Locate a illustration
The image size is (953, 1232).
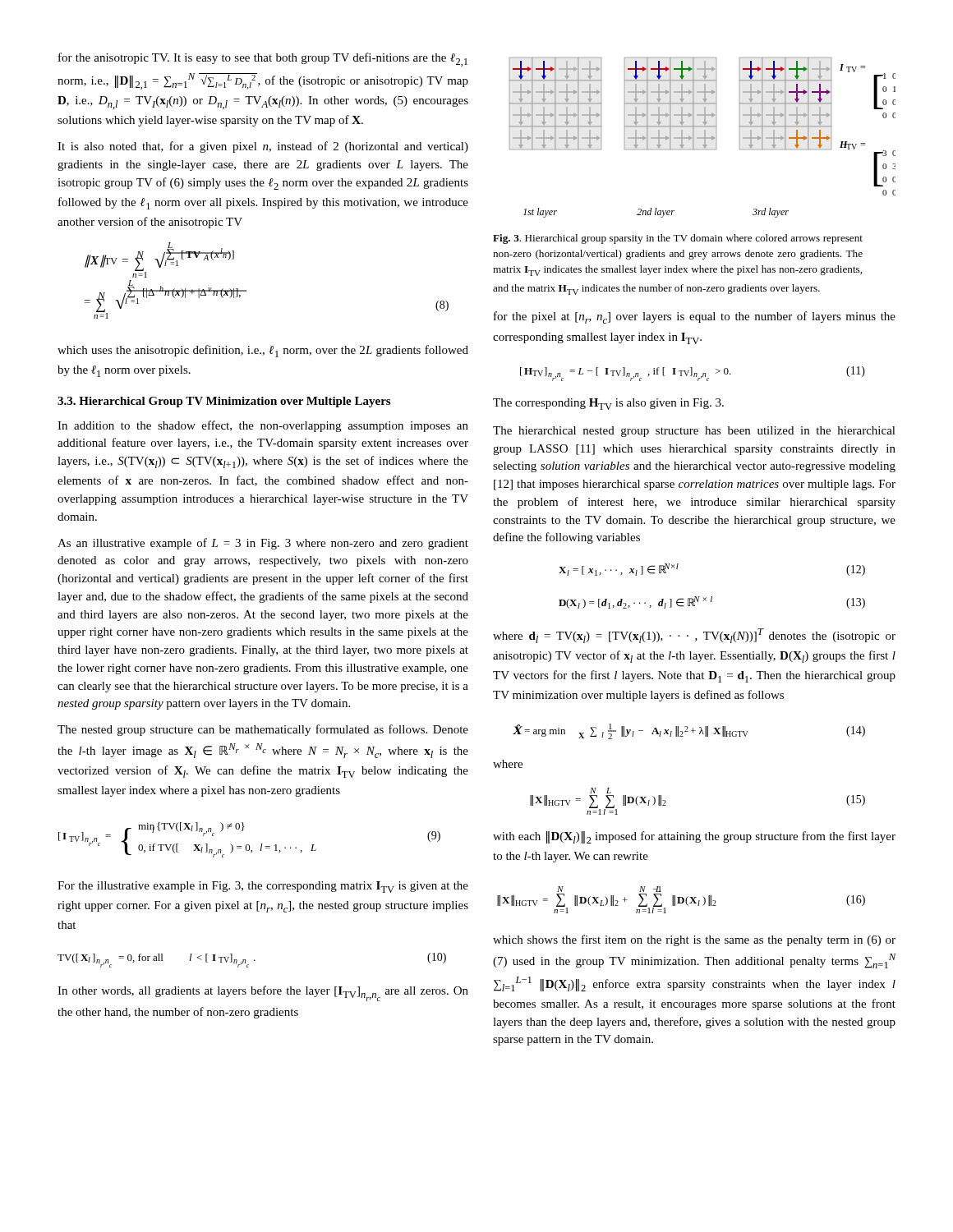click(x=694, y=137)
